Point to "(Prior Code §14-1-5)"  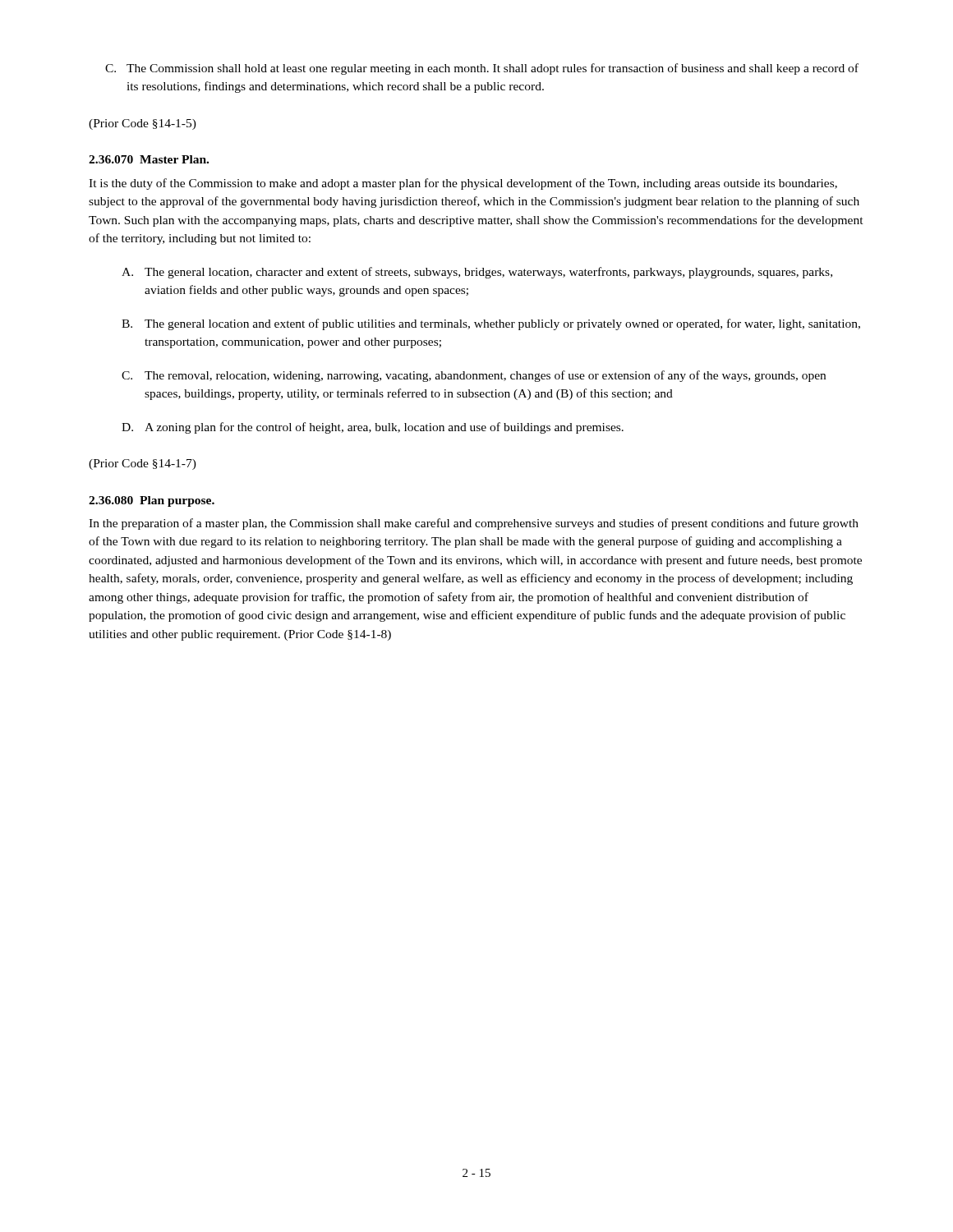[x=142, y=123]
